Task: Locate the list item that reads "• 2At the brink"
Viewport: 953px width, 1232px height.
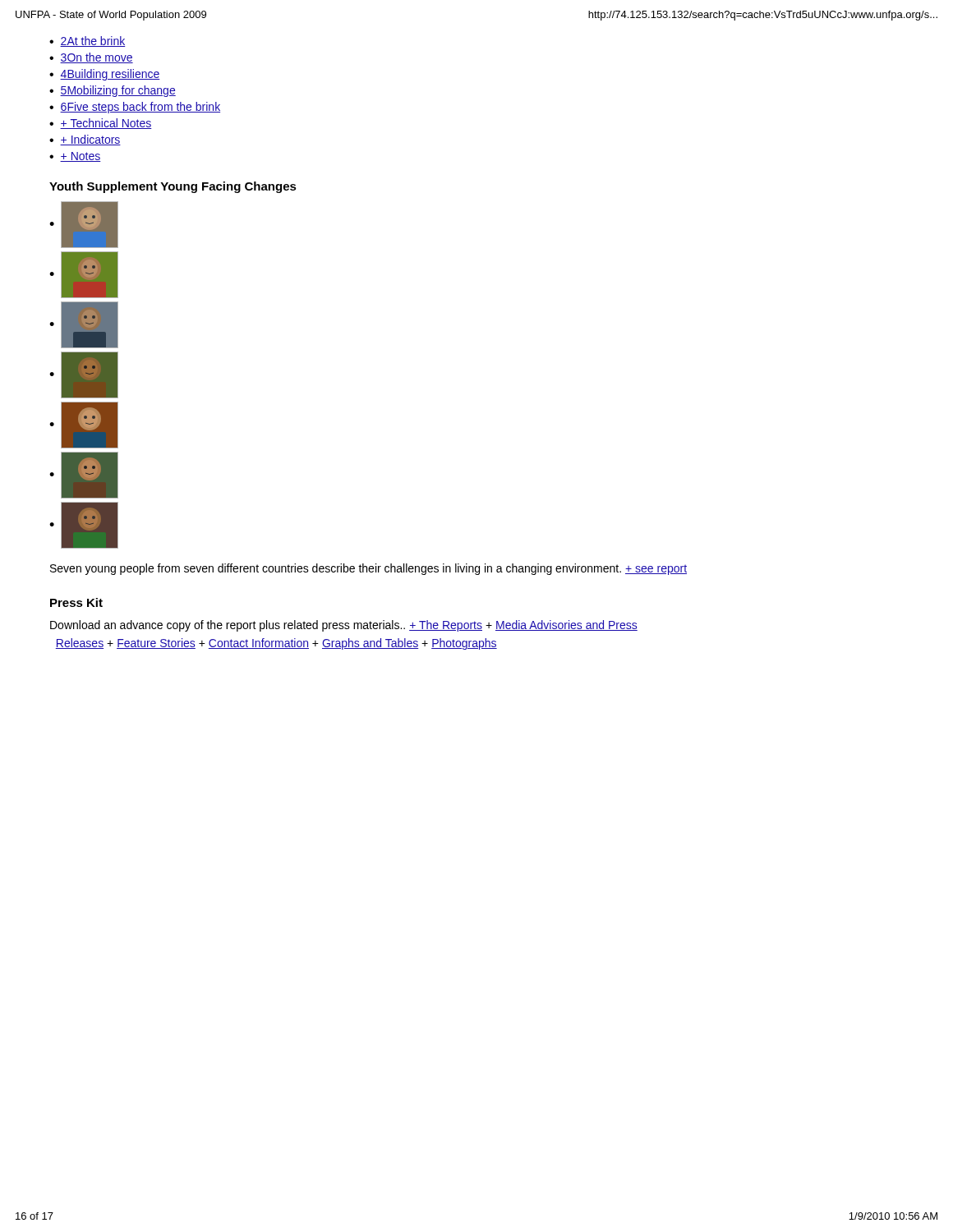Action: [x=87, y=42]
